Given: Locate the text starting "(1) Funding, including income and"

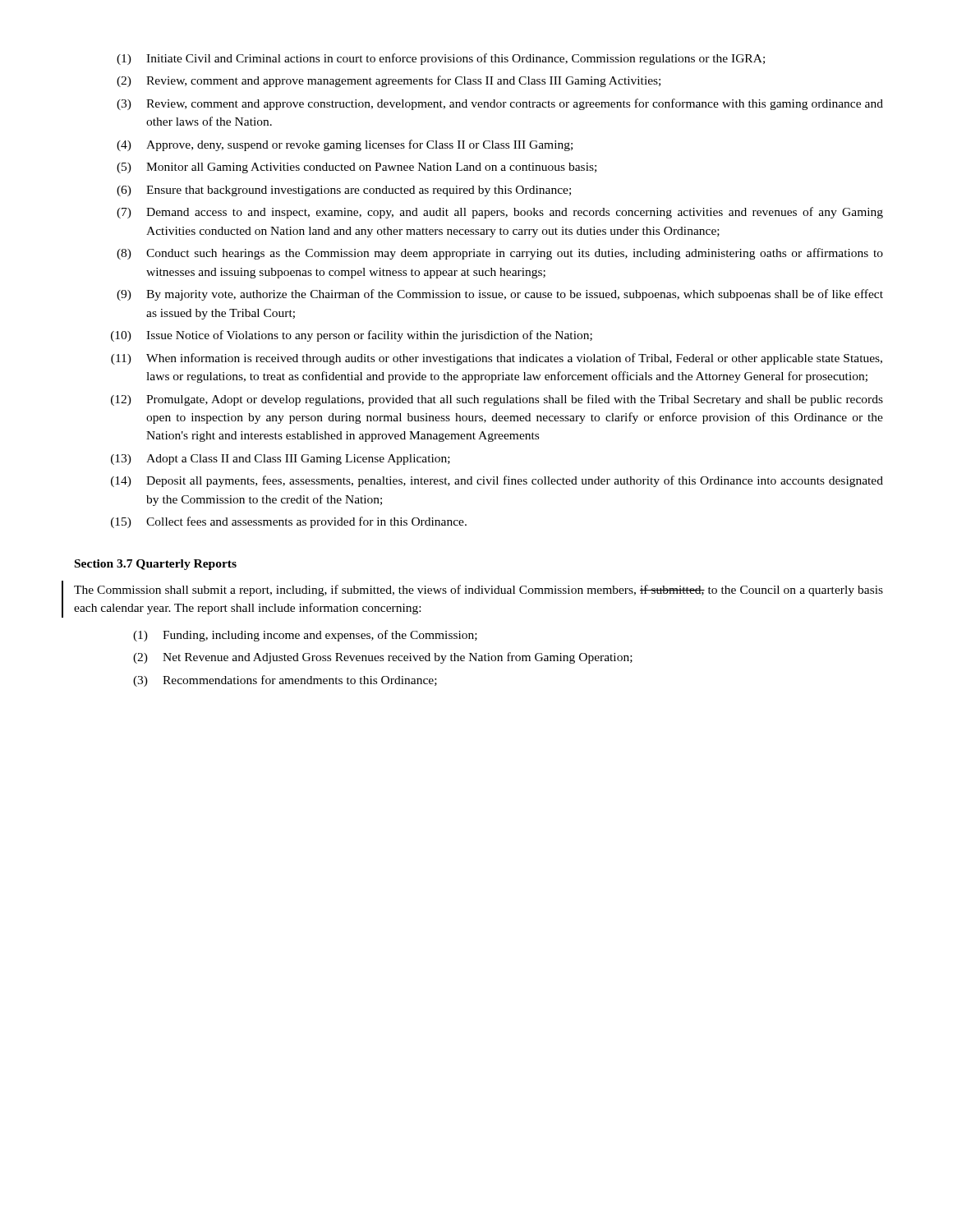Looking at the screenshot, I should (x=478, y=635).
